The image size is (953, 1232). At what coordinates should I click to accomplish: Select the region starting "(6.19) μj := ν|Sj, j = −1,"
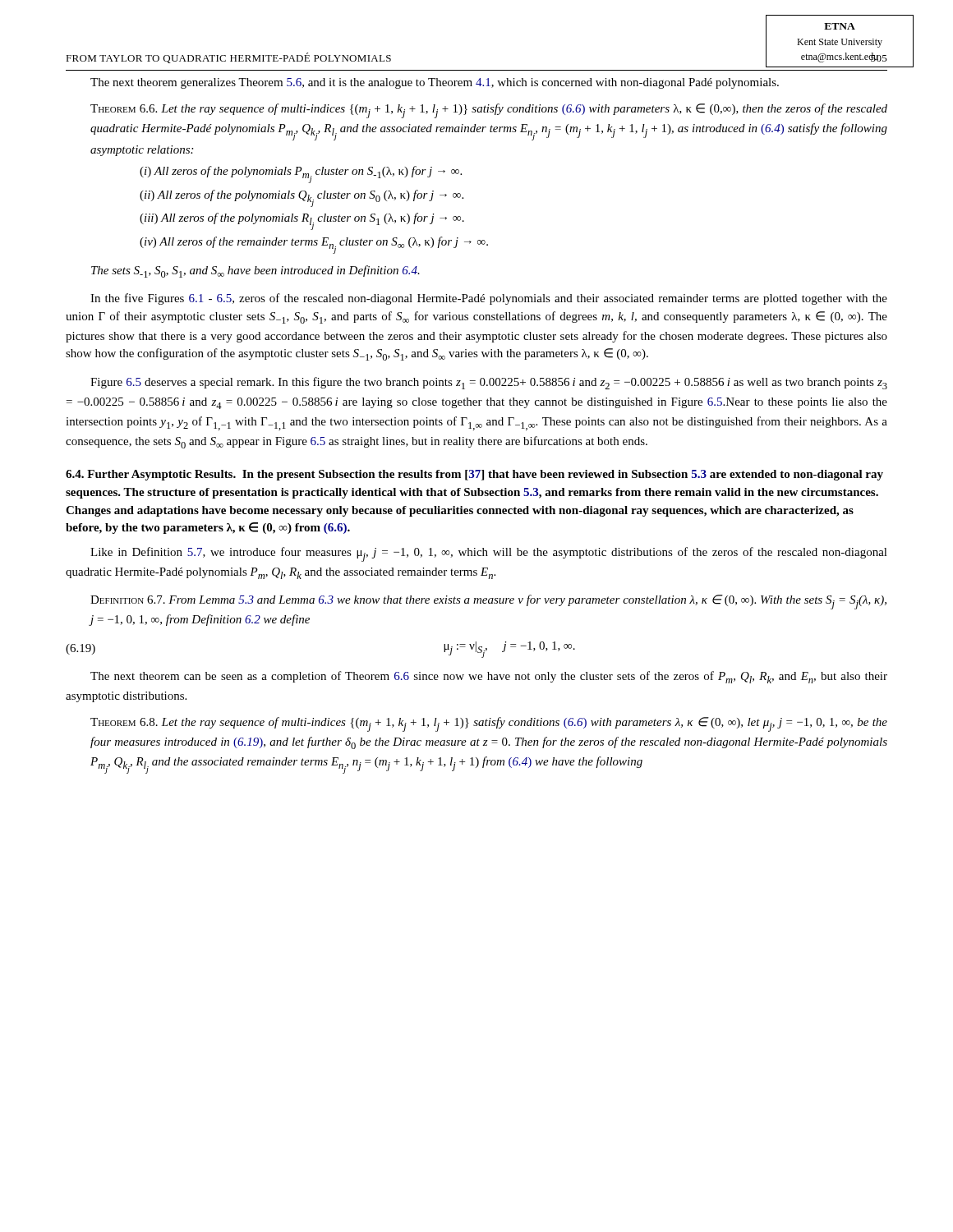pos(476,648)
